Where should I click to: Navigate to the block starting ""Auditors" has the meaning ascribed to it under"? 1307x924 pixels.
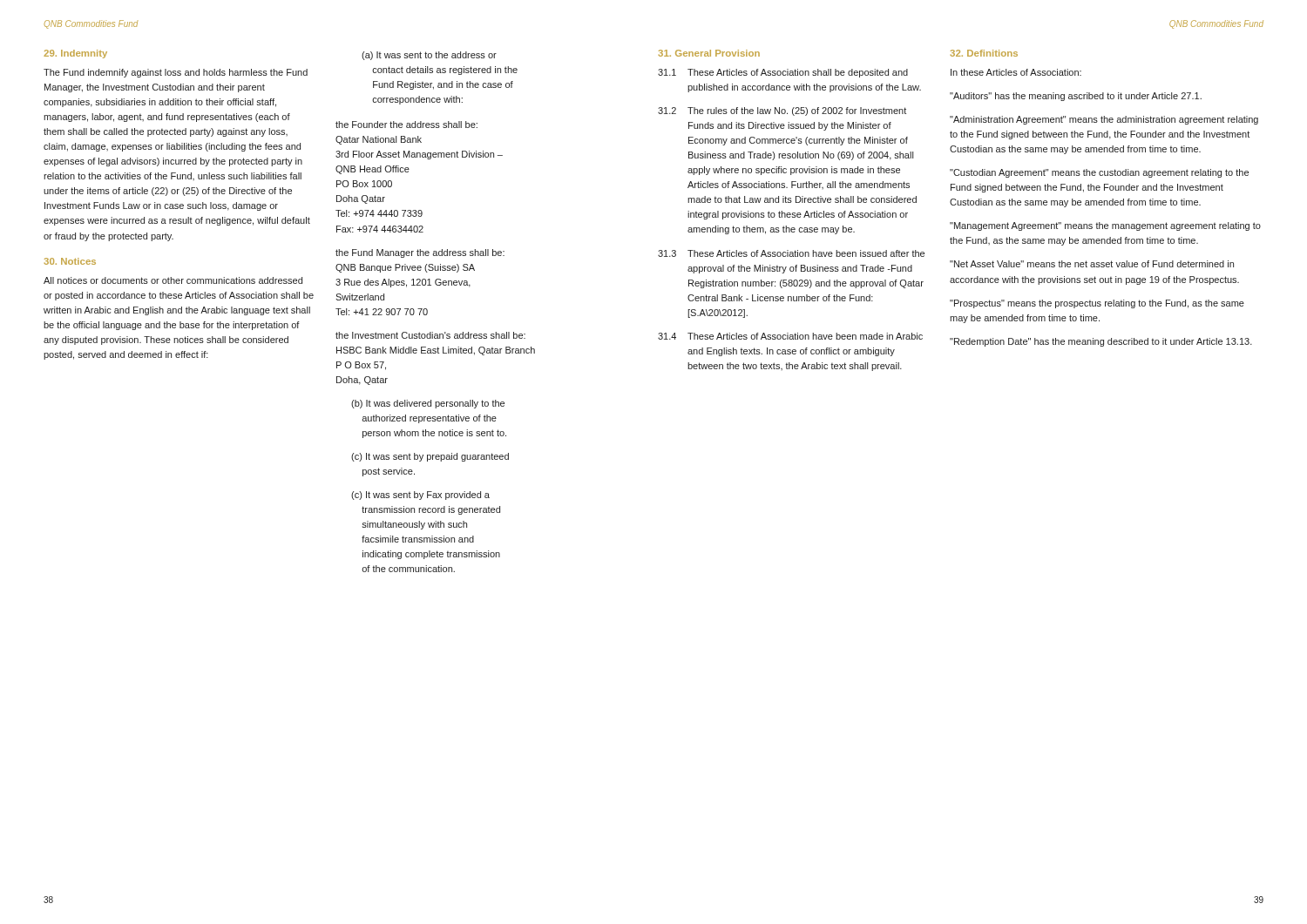[1076, 96]
